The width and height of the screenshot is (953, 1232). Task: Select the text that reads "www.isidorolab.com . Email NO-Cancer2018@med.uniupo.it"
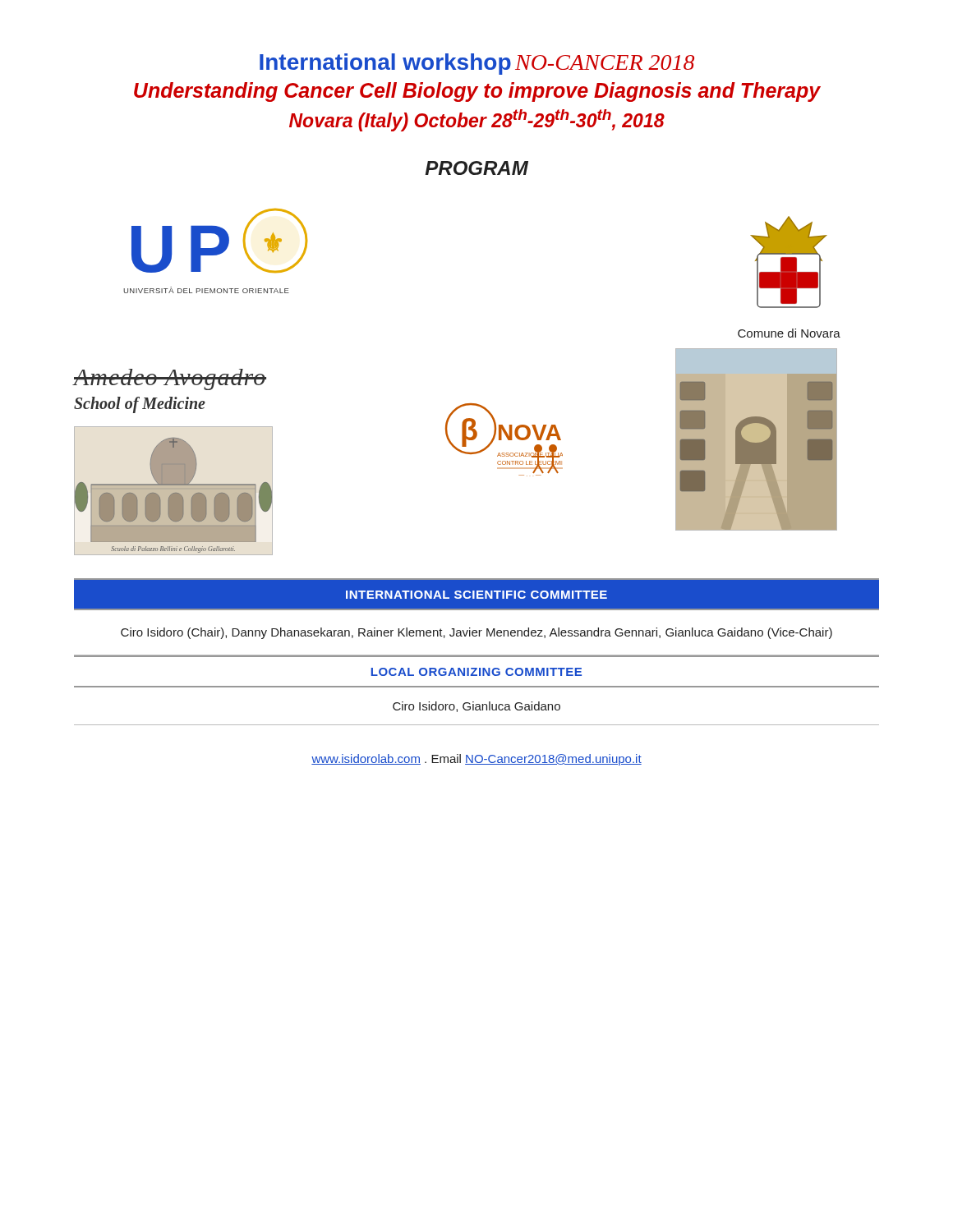476,759
